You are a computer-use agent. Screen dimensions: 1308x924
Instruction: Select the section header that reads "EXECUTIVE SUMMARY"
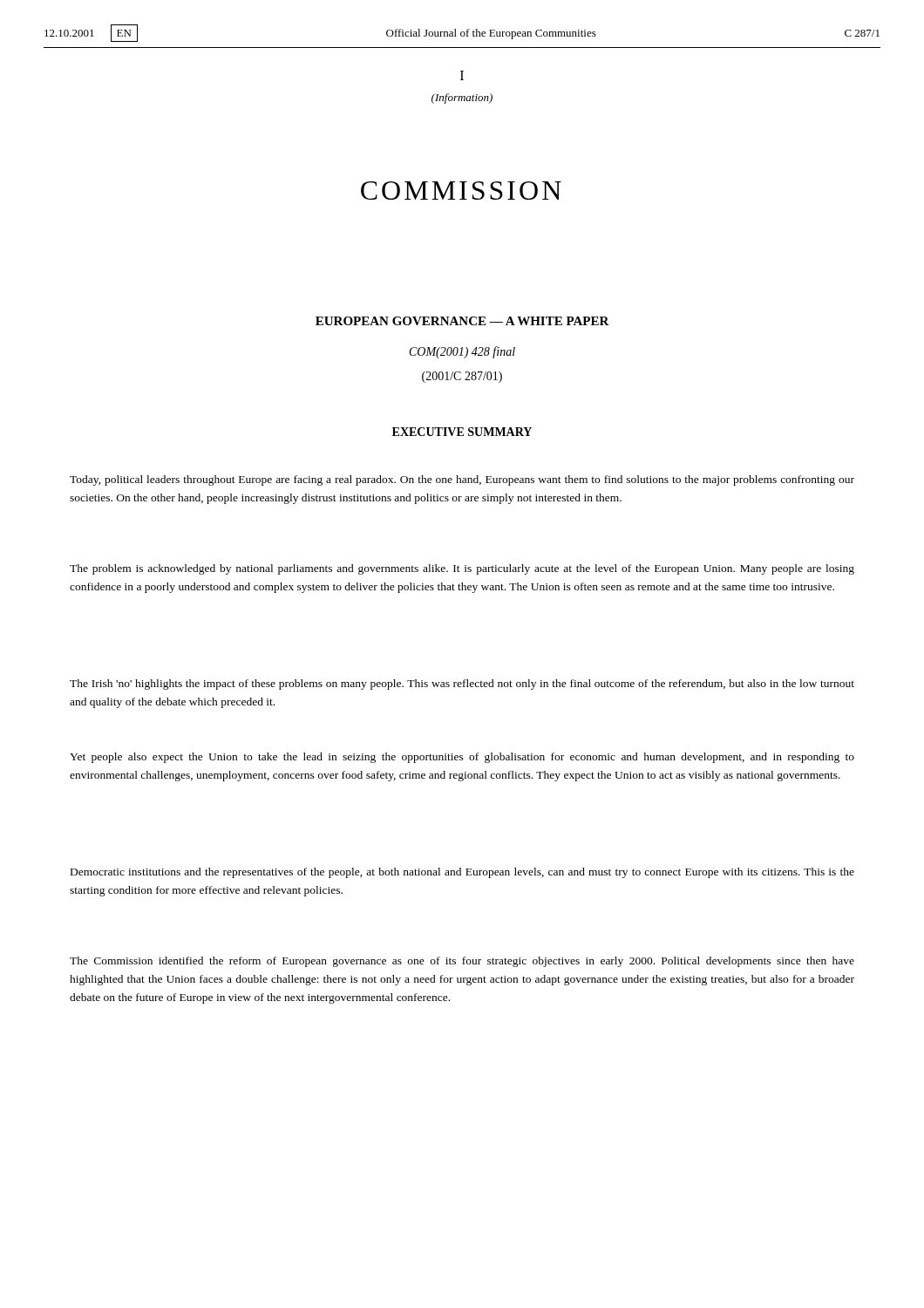(x=462, y=432)
